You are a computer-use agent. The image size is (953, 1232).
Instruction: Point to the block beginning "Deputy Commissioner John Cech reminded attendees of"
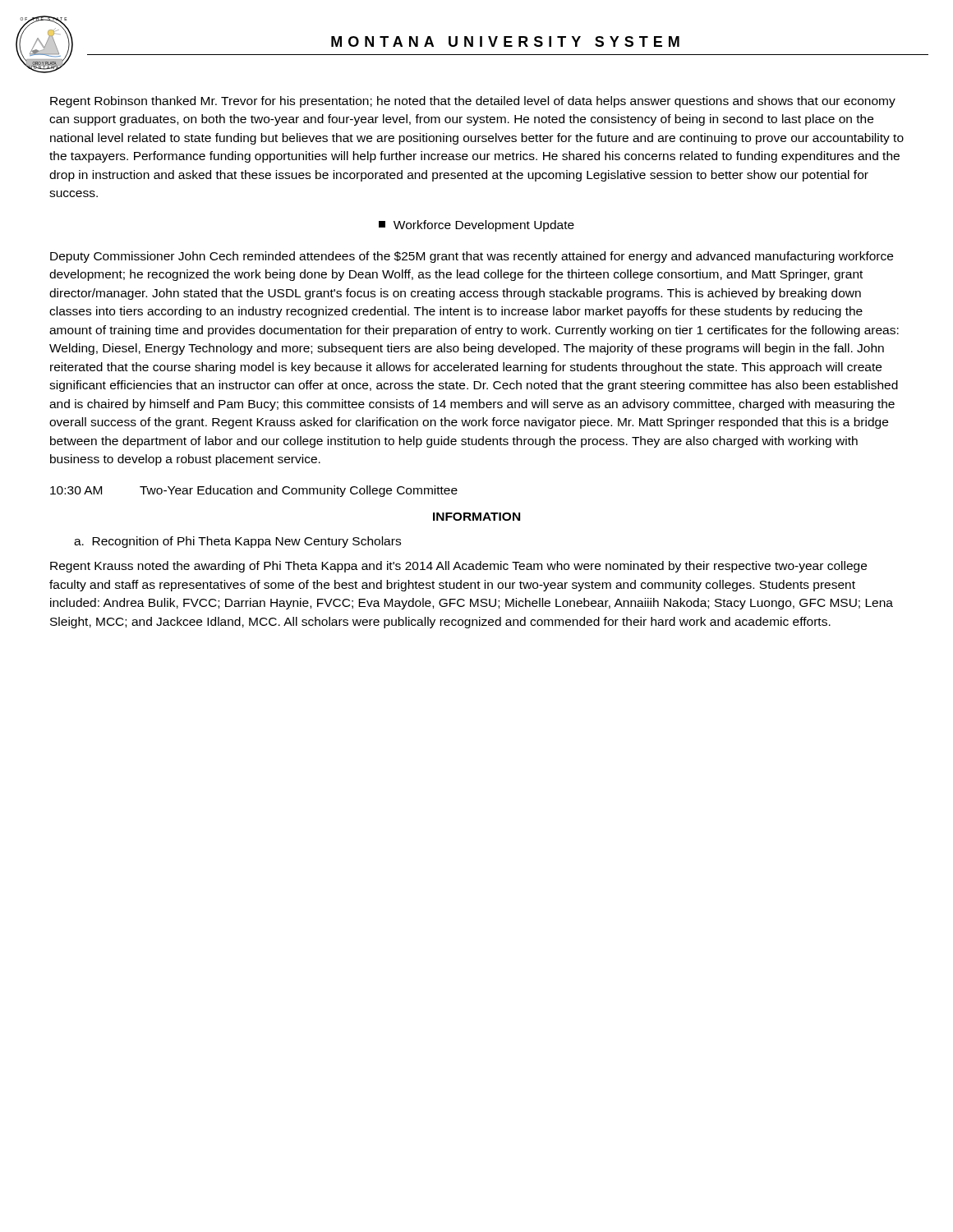click(474, 357)
